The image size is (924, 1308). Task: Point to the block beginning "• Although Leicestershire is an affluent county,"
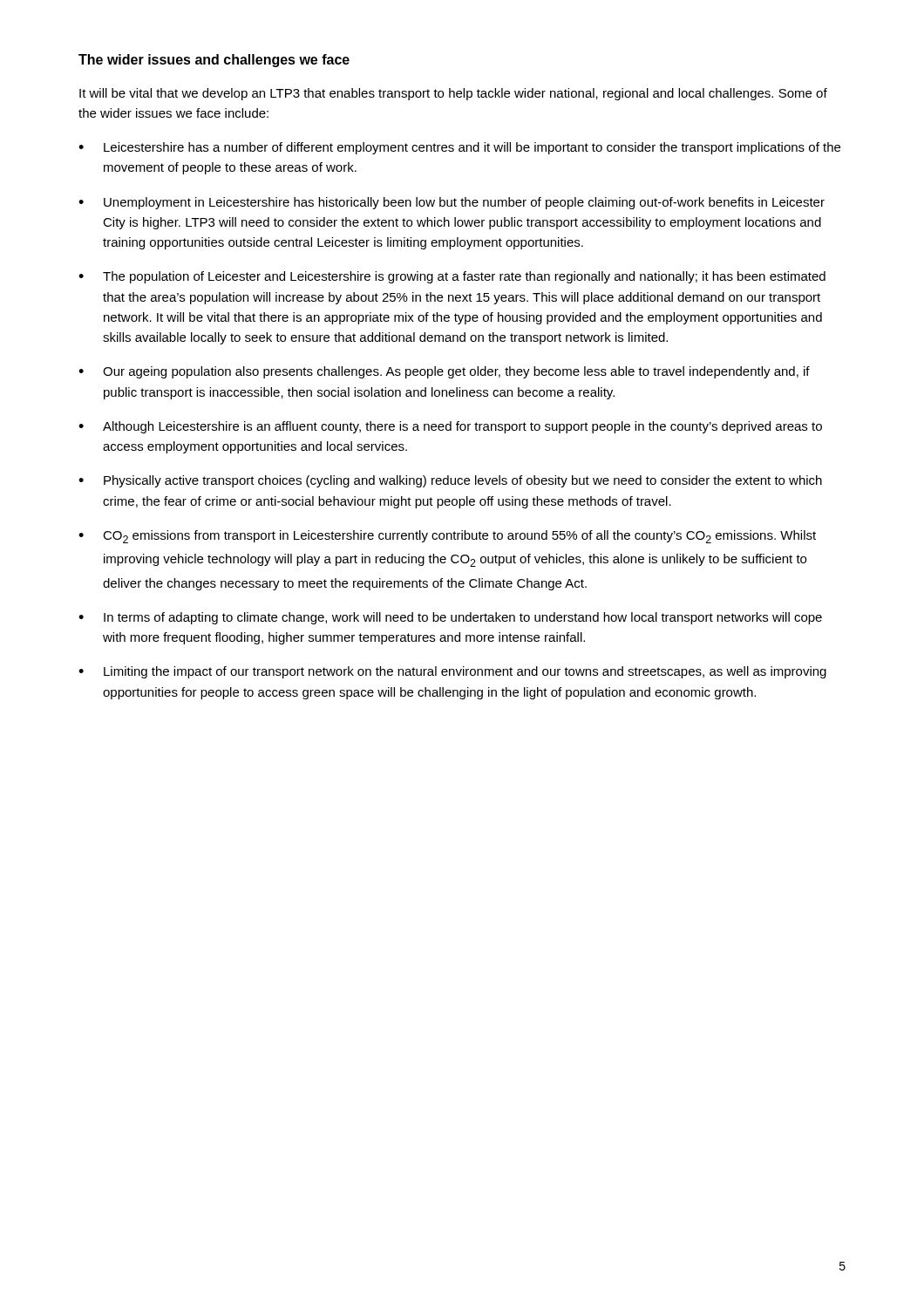coord(462,436)
